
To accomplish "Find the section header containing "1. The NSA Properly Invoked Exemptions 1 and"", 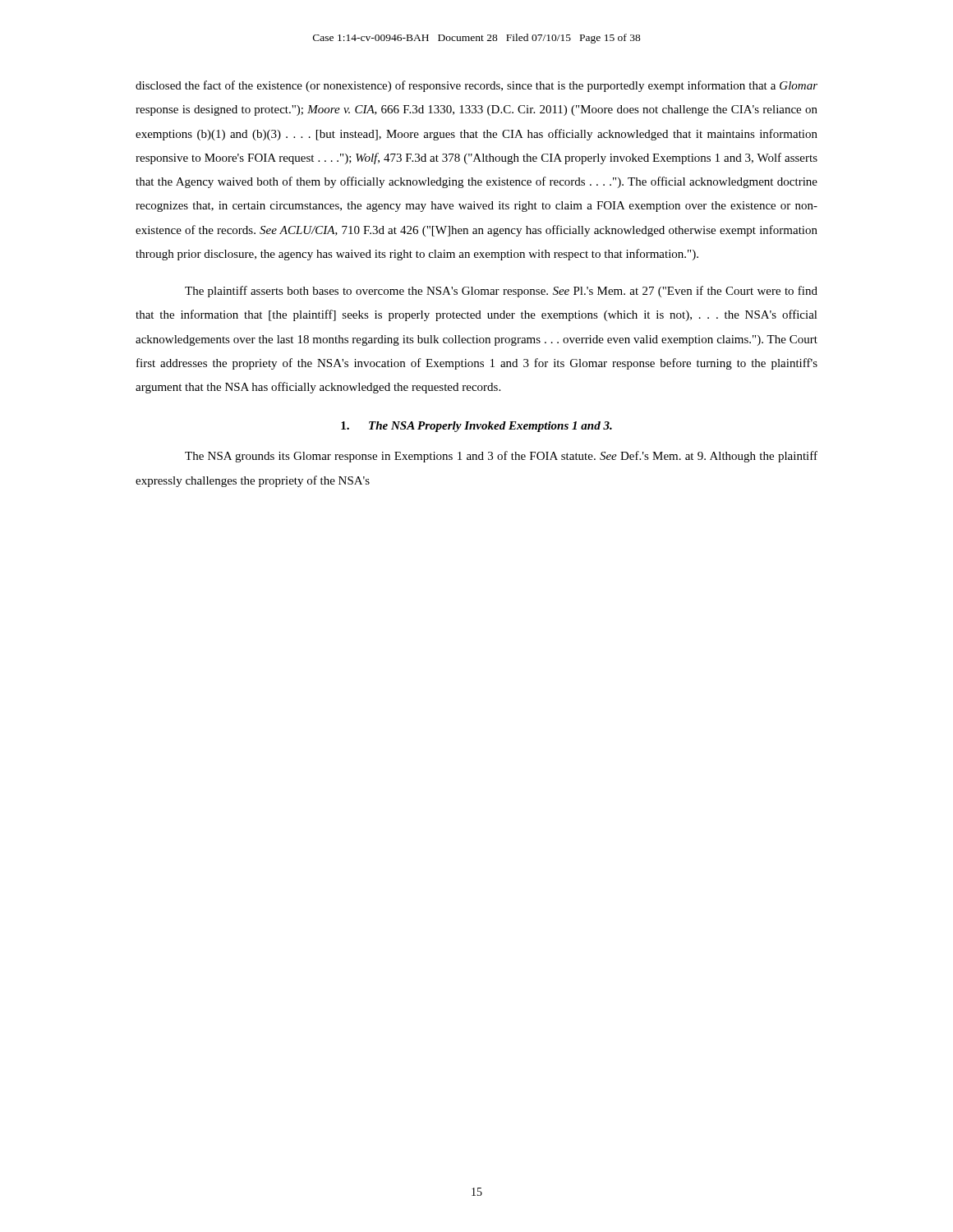I will pos(476,426).
